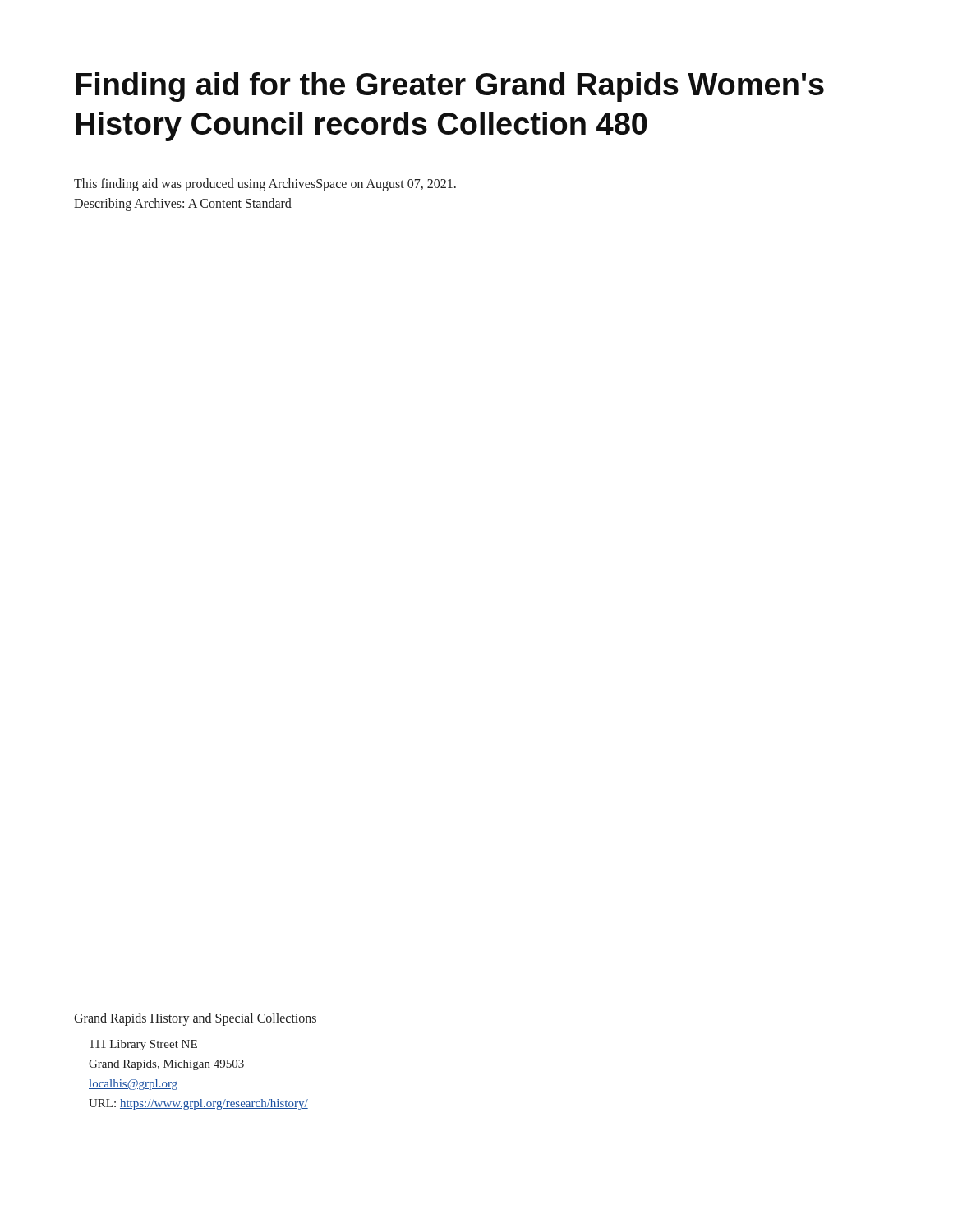
Task: Select the text starting "111 Library Street NE"
Action: click(198, 1074)
